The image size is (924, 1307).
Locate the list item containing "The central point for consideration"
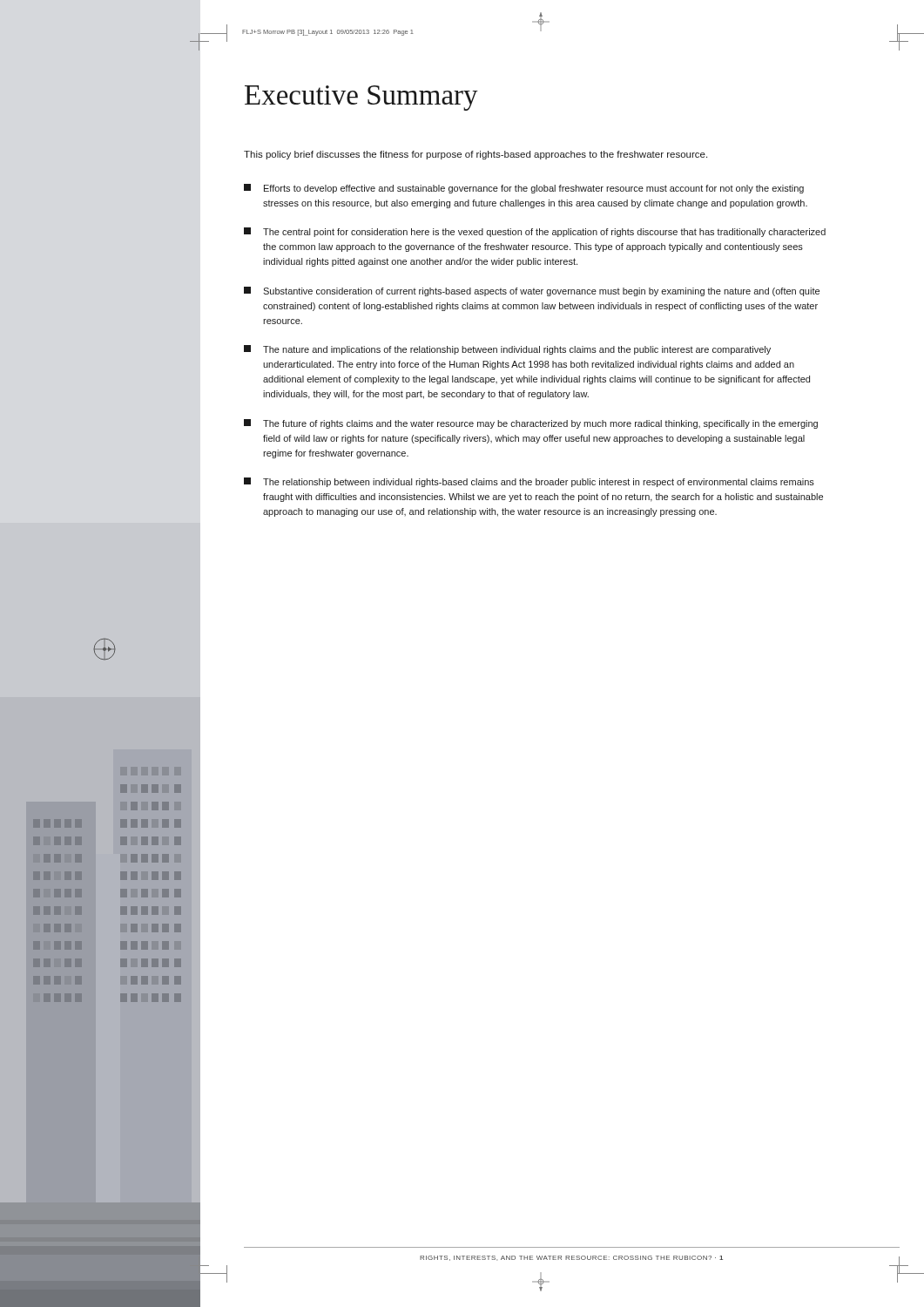[536, 247]
